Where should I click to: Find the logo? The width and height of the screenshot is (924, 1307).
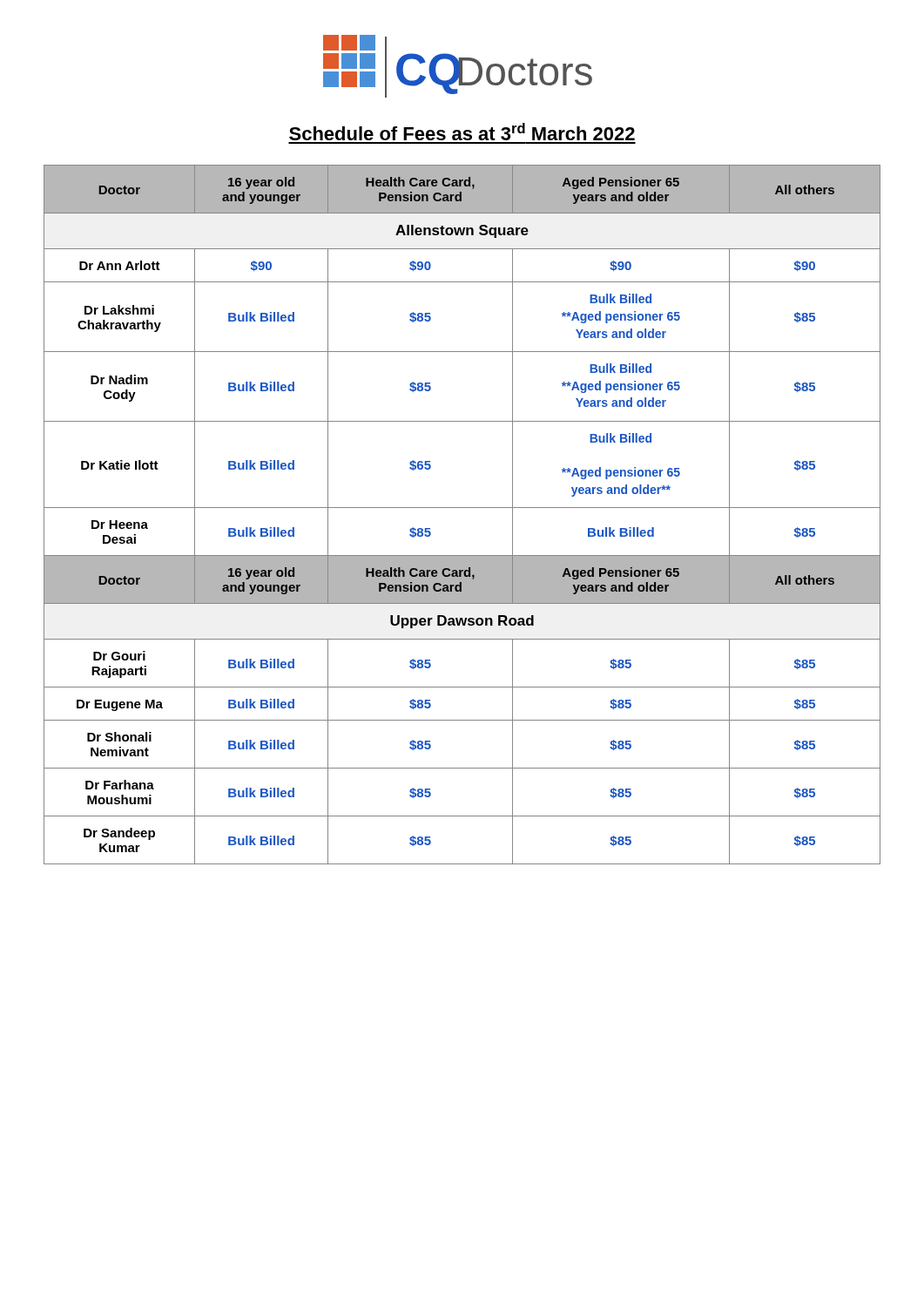pos(462,70)
